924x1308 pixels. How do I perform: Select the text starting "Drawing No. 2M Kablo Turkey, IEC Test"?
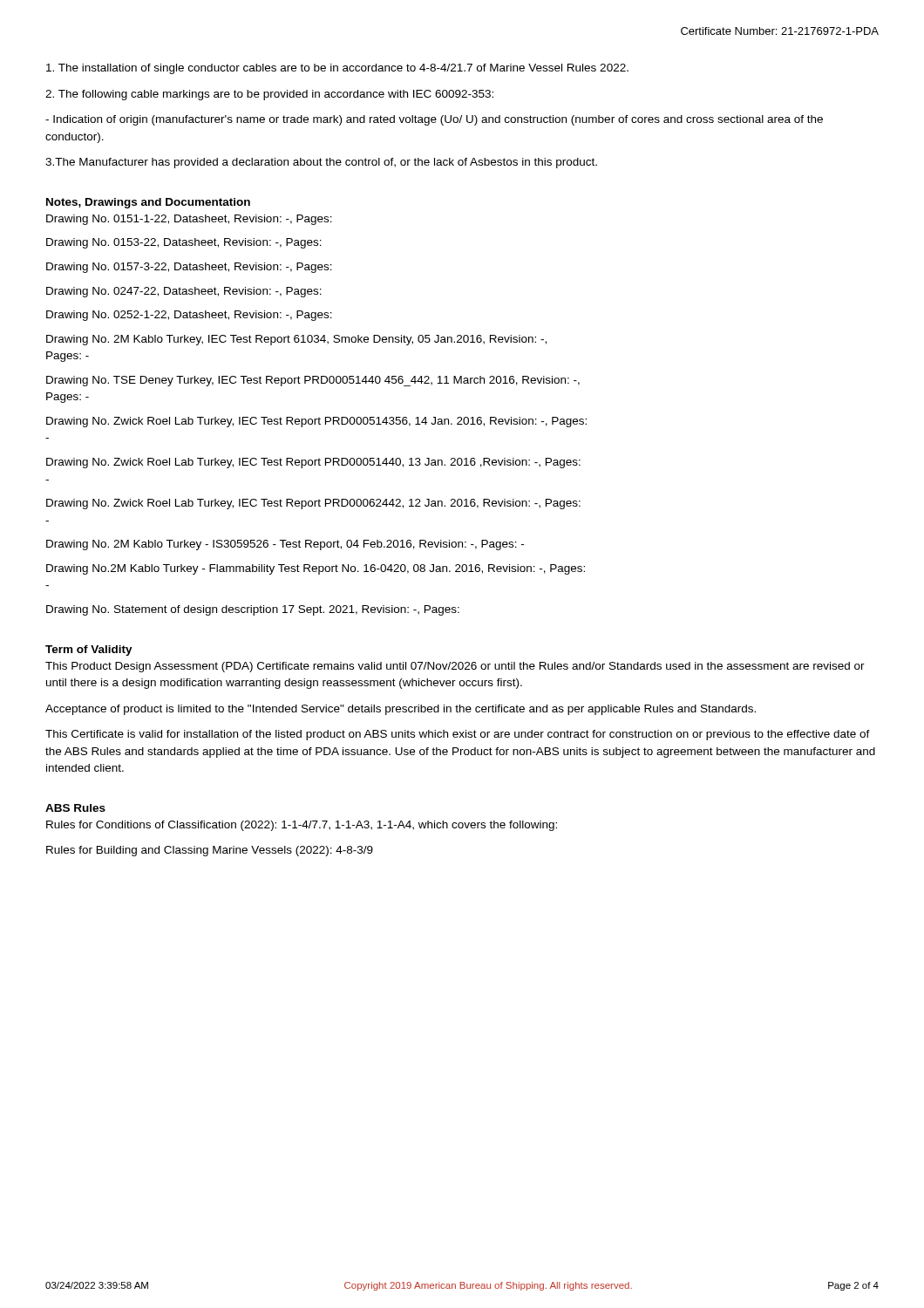(297, 347)
